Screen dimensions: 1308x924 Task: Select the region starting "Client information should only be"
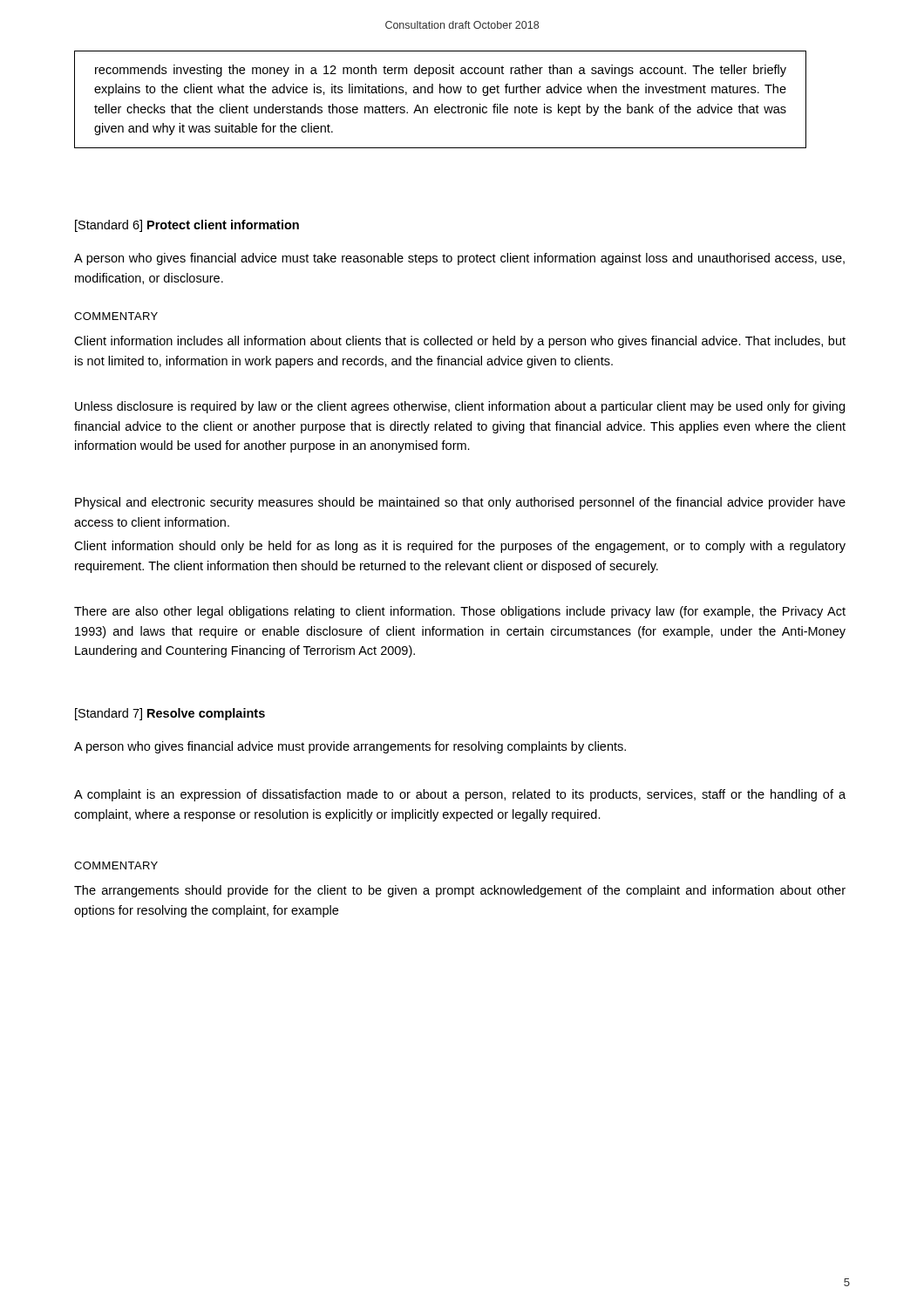460,556
